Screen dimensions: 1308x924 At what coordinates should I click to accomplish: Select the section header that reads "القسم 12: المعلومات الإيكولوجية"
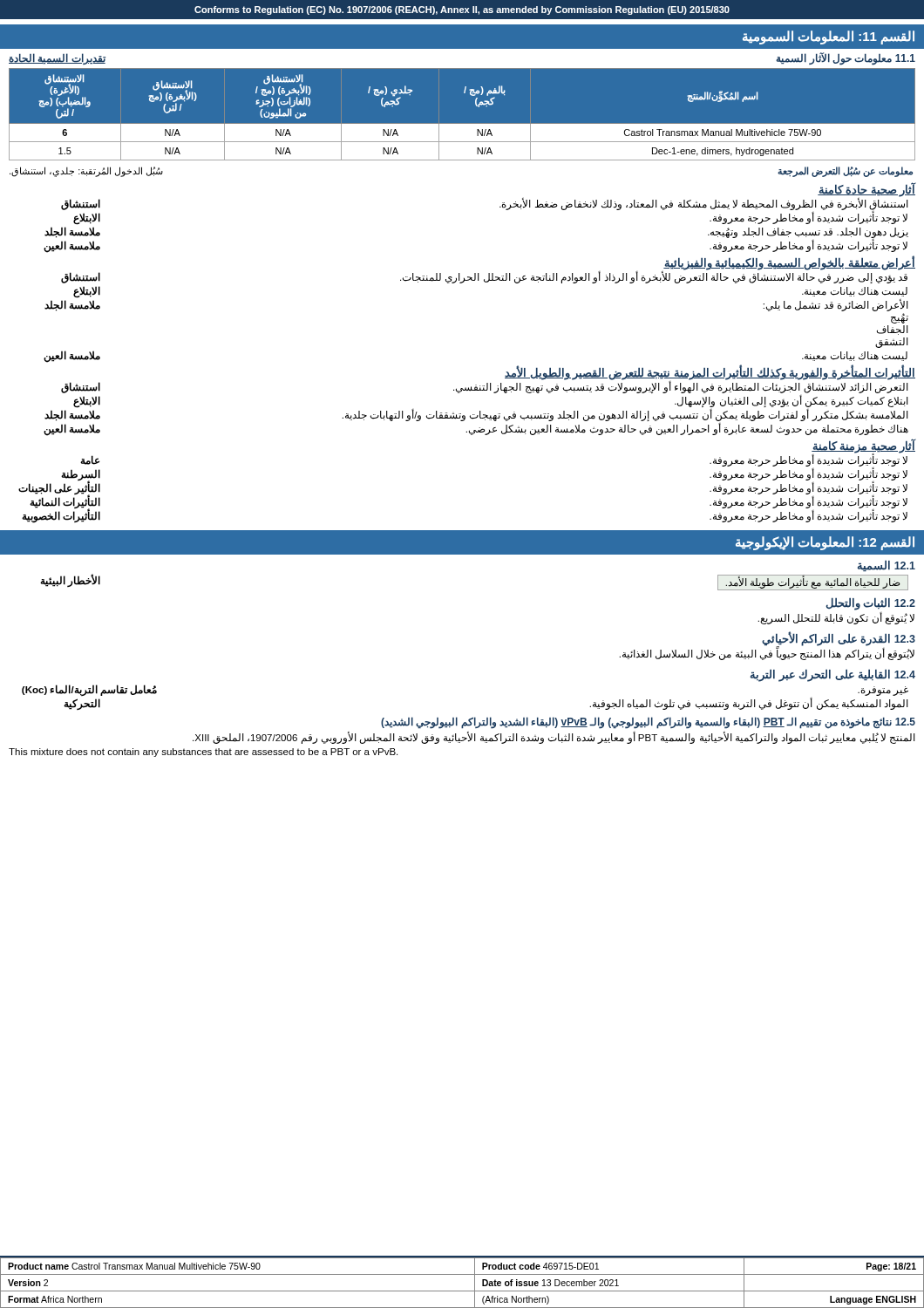click(825, 542)
